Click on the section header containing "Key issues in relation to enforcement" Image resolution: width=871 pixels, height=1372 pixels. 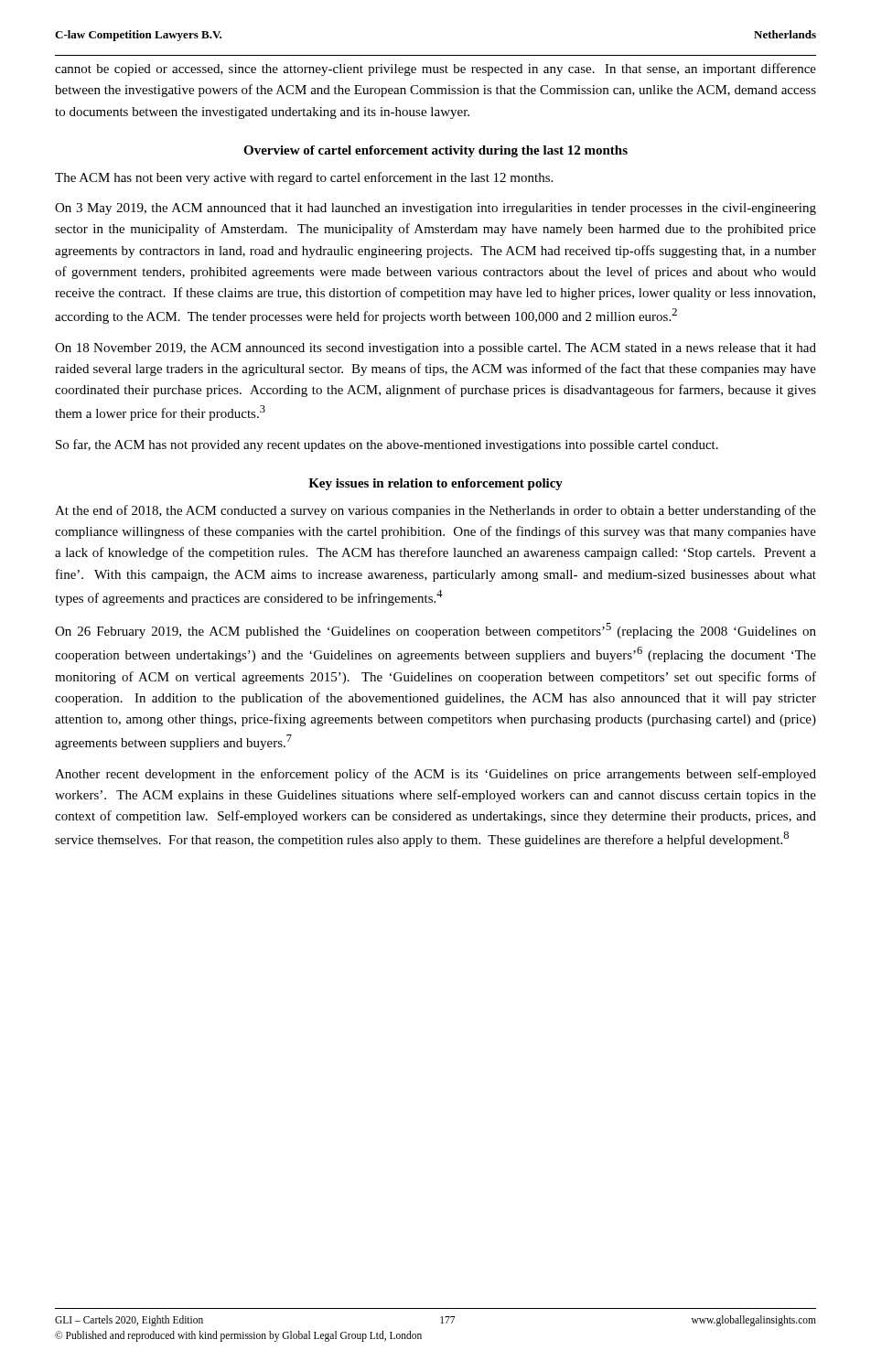[x=436, y=483]
